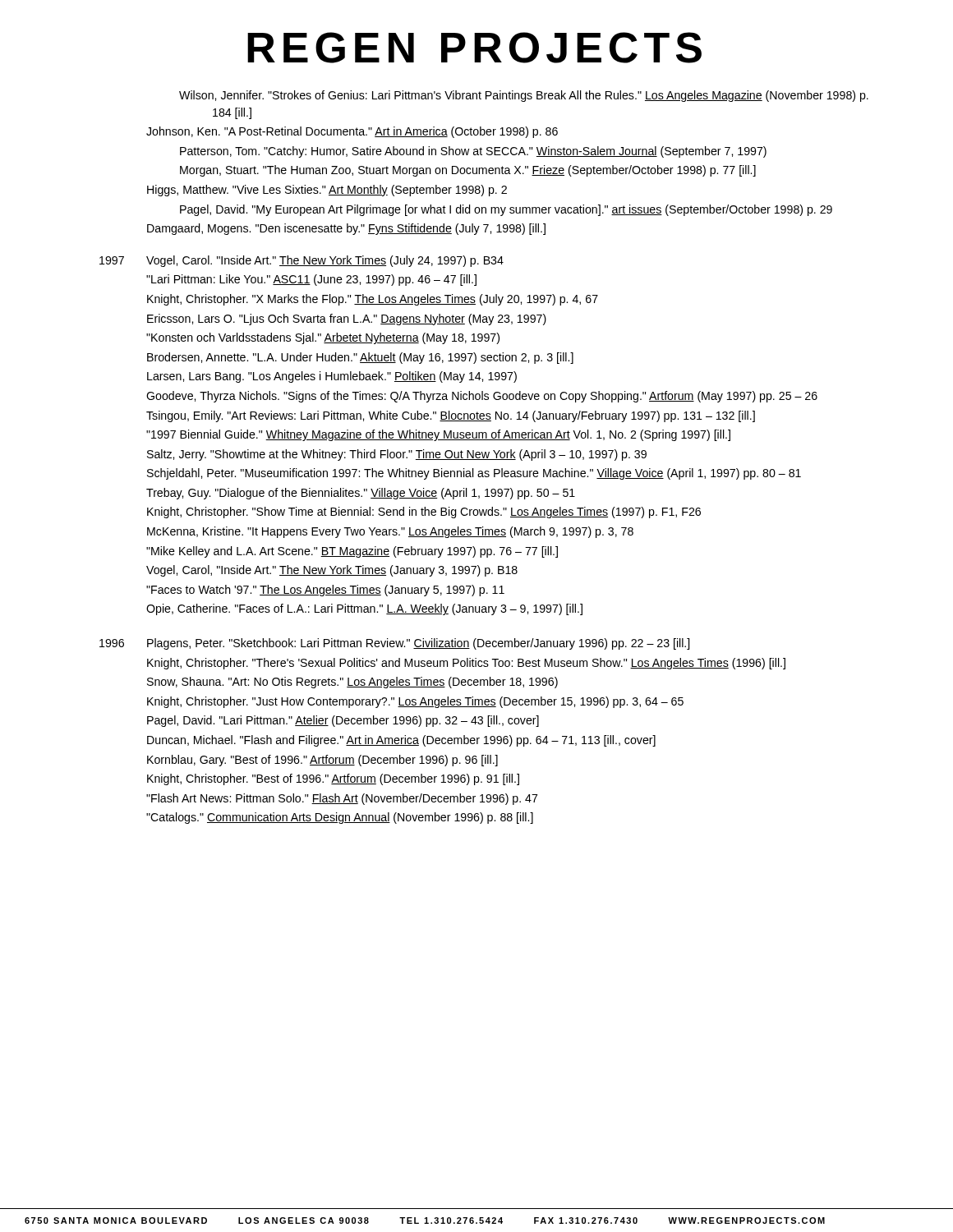Navigate to the text block starting "Patterson, Tom. "Catchy: Humor, Satire Abound"
Screen dimensions: 1232x953
[x=473, y=151]
